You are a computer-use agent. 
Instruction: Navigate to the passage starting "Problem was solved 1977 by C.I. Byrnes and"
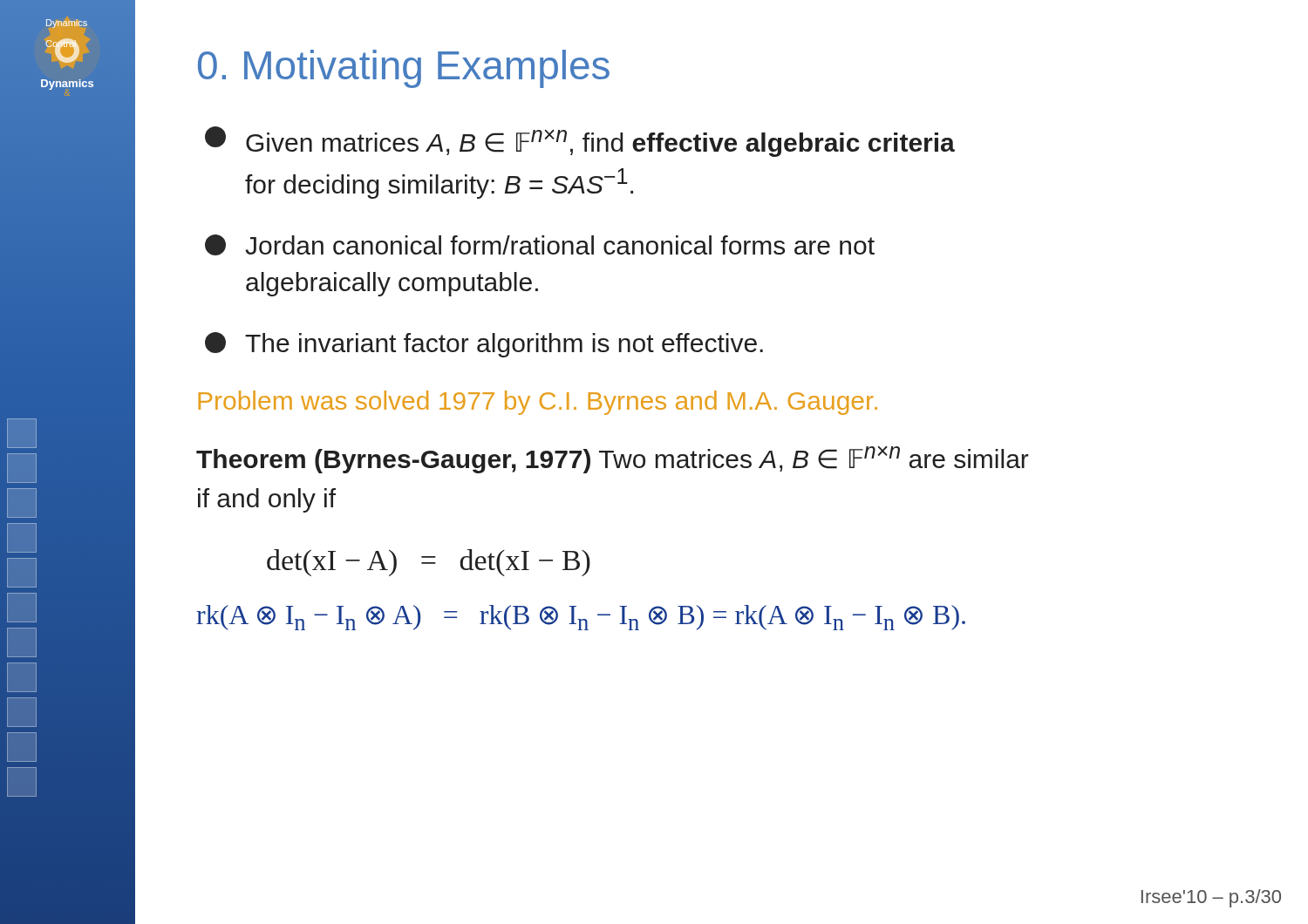tap(538, 401)
